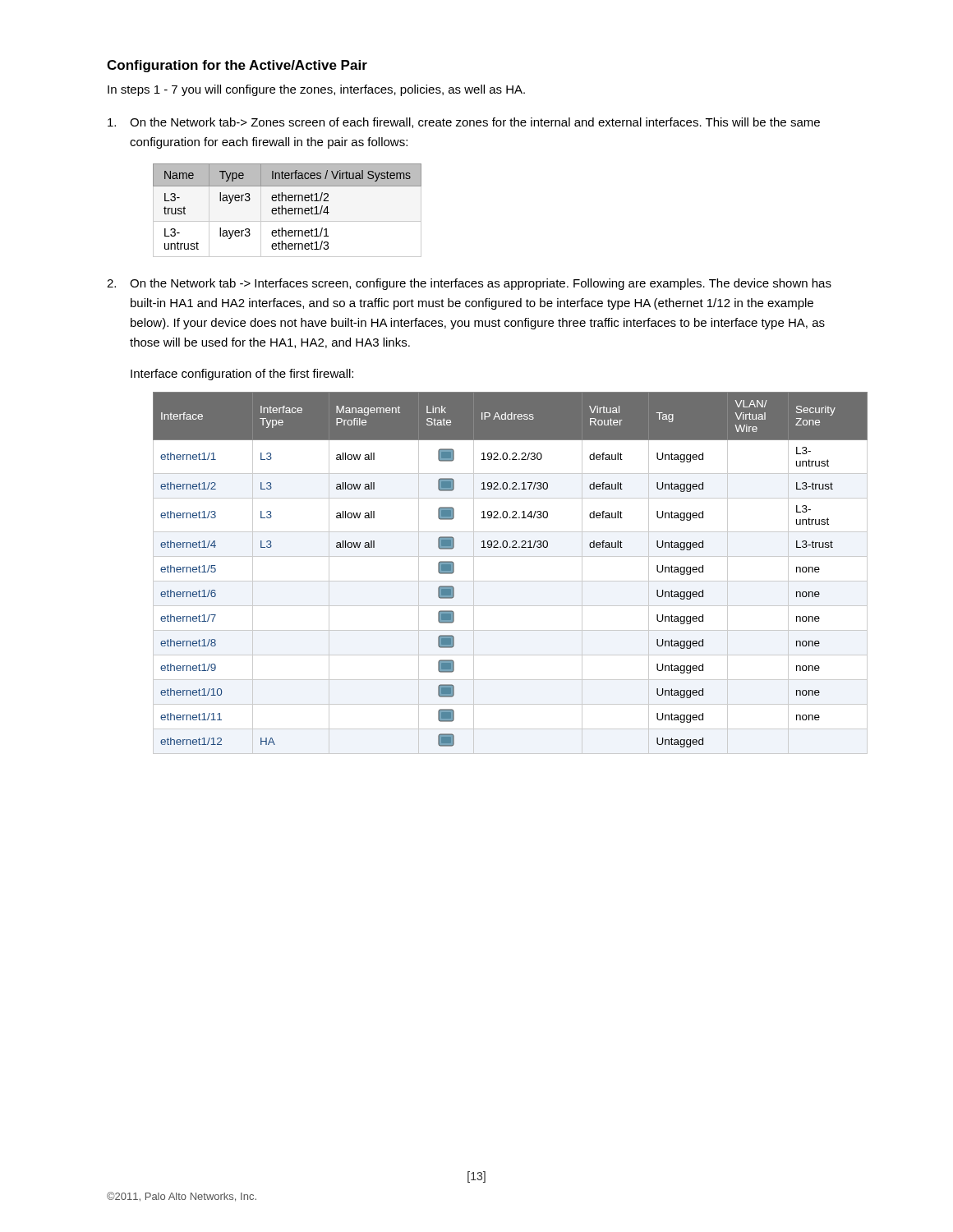Select the text block starting "In steps 1 - 7 you will configure"
The image size is (953, 1232).
point(316,89)
